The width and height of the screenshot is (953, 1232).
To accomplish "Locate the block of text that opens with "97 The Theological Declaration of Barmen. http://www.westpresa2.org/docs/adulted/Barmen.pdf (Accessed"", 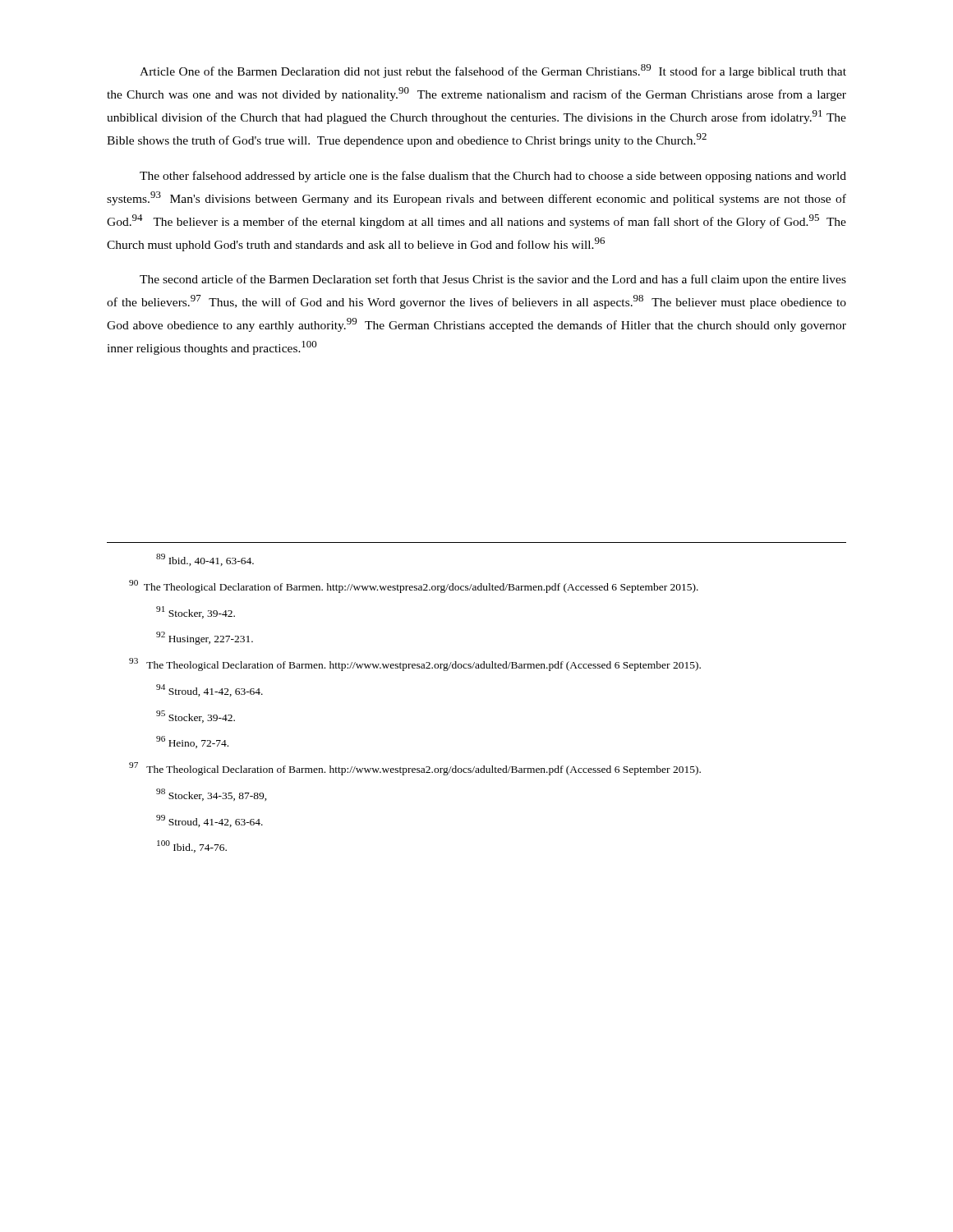I will coord(404,767).
